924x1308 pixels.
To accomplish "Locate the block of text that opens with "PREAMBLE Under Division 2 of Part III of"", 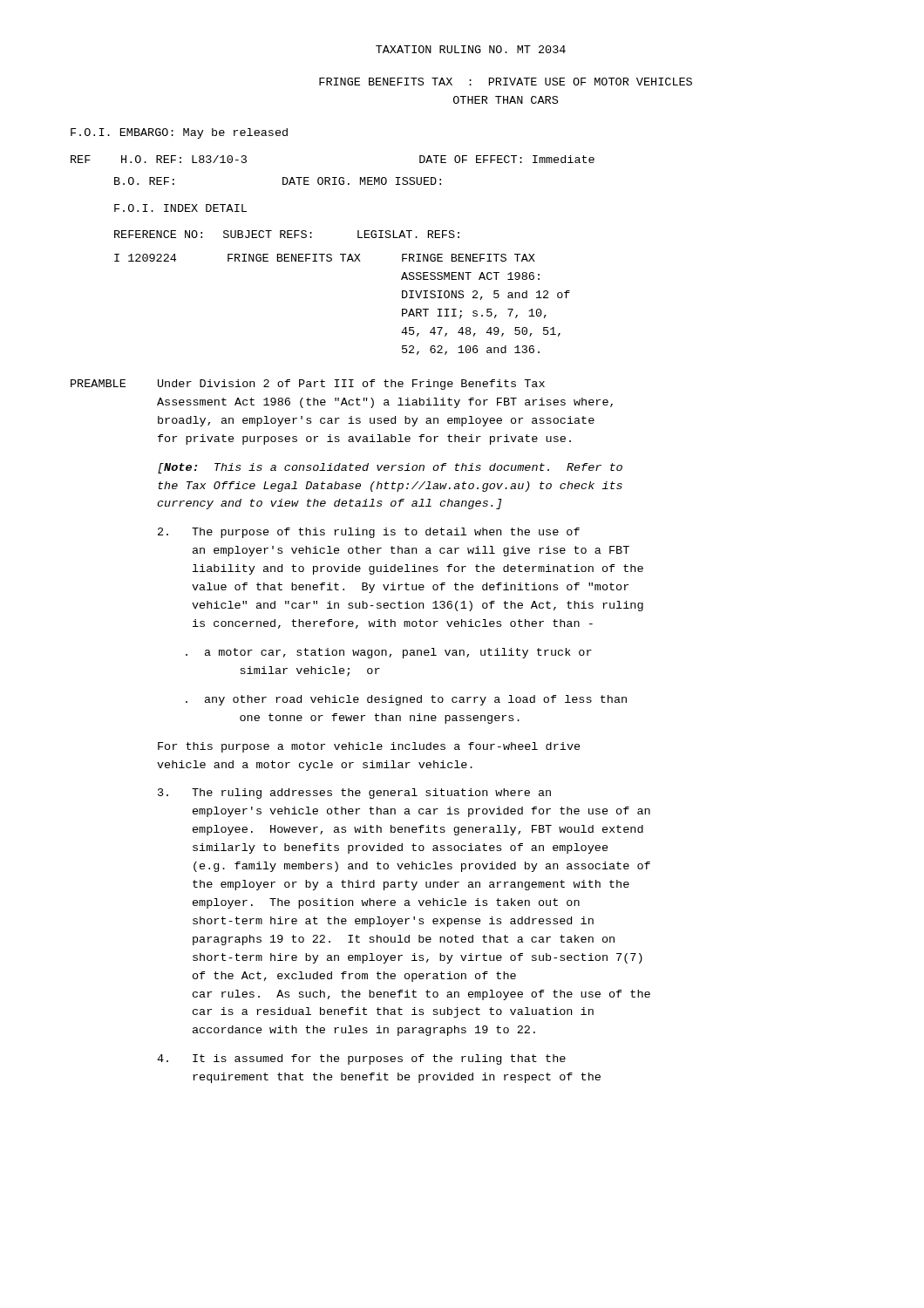I will [471, 412].
